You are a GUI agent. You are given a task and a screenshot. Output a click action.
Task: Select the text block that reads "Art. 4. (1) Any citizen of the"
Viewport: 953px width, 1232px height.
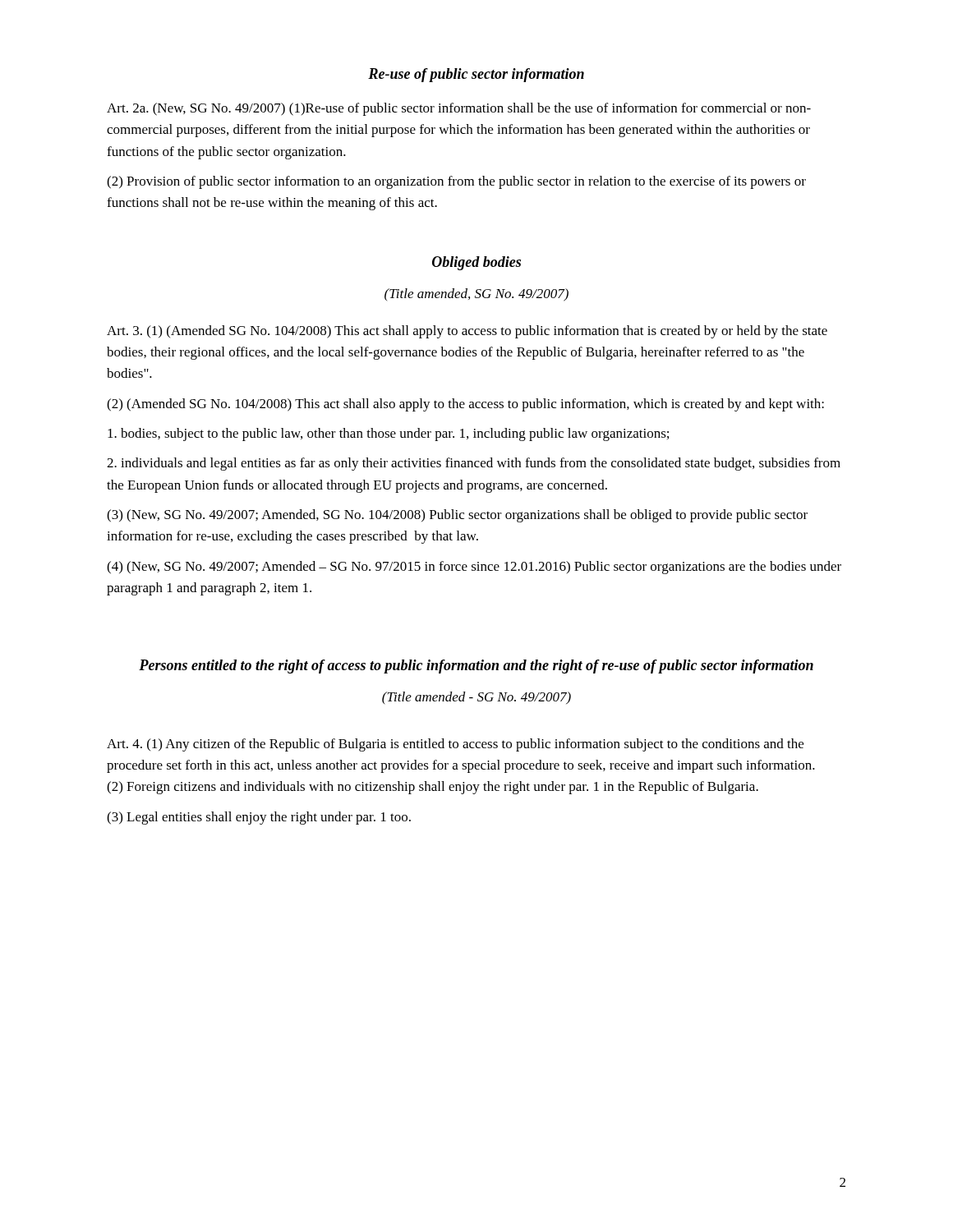(461, 765)
